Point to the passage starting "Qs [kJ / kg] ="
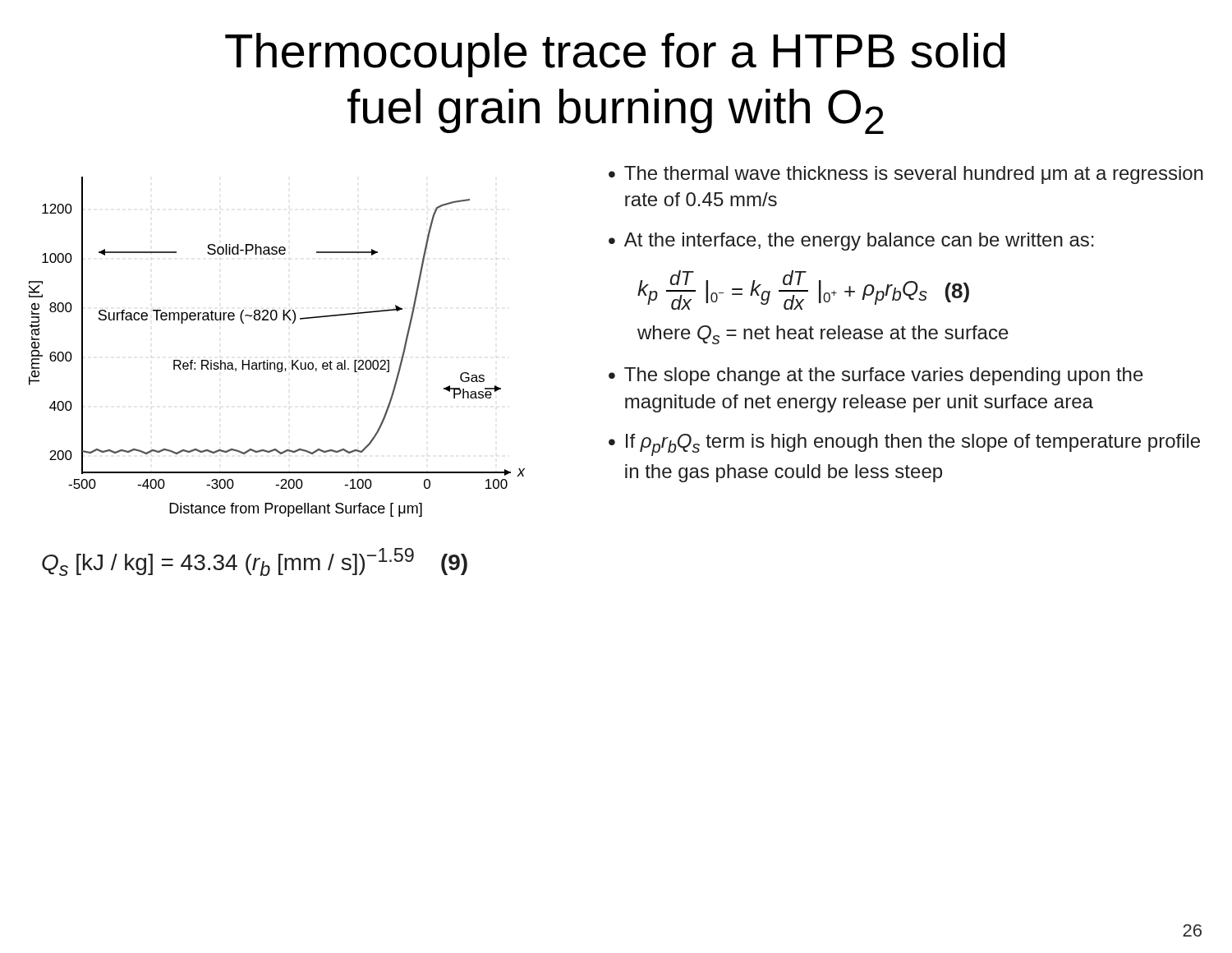 point(255,562)
